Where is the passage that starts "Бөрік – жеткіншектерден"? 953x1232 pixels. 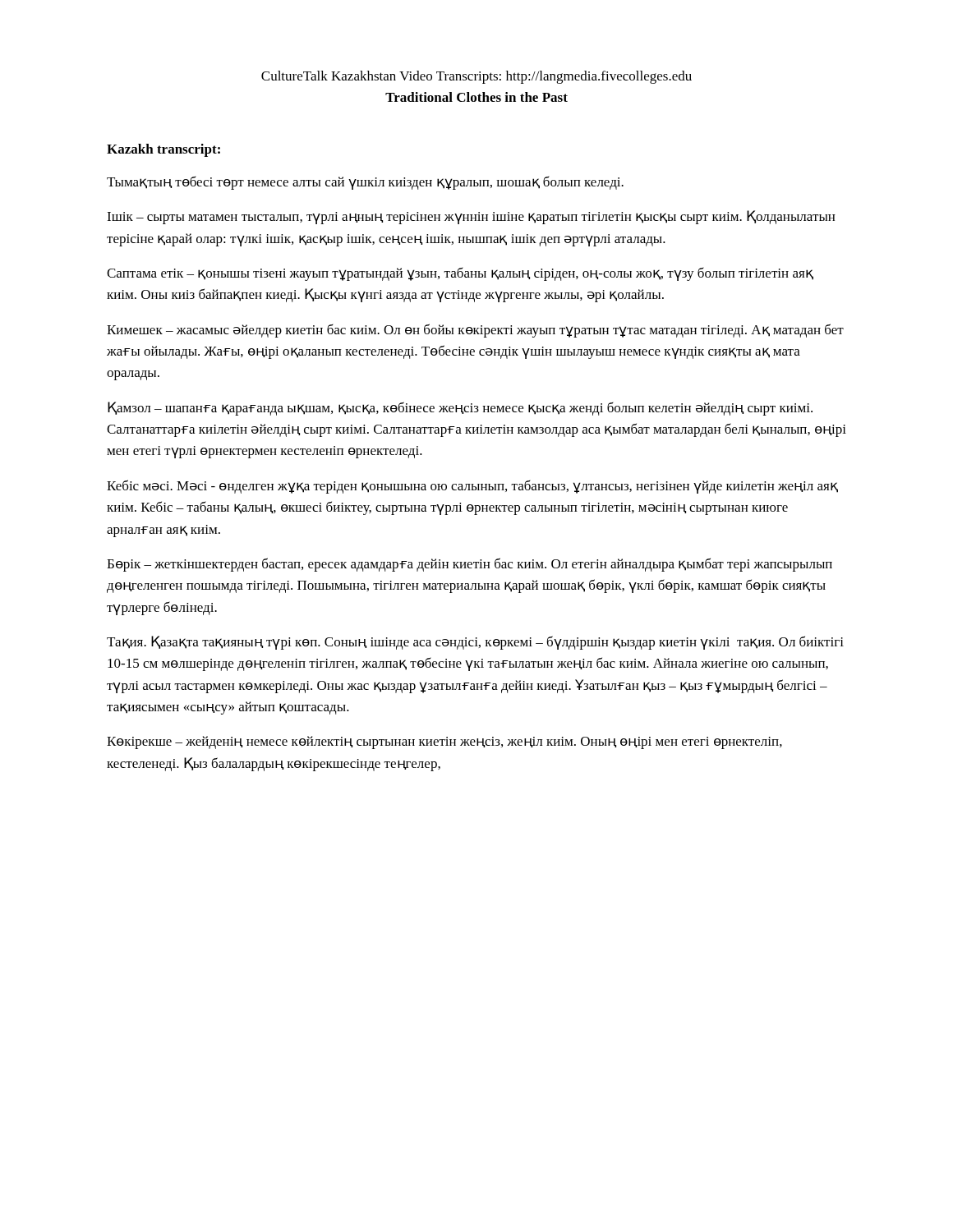pyautogui.click(x=470, y=585)
